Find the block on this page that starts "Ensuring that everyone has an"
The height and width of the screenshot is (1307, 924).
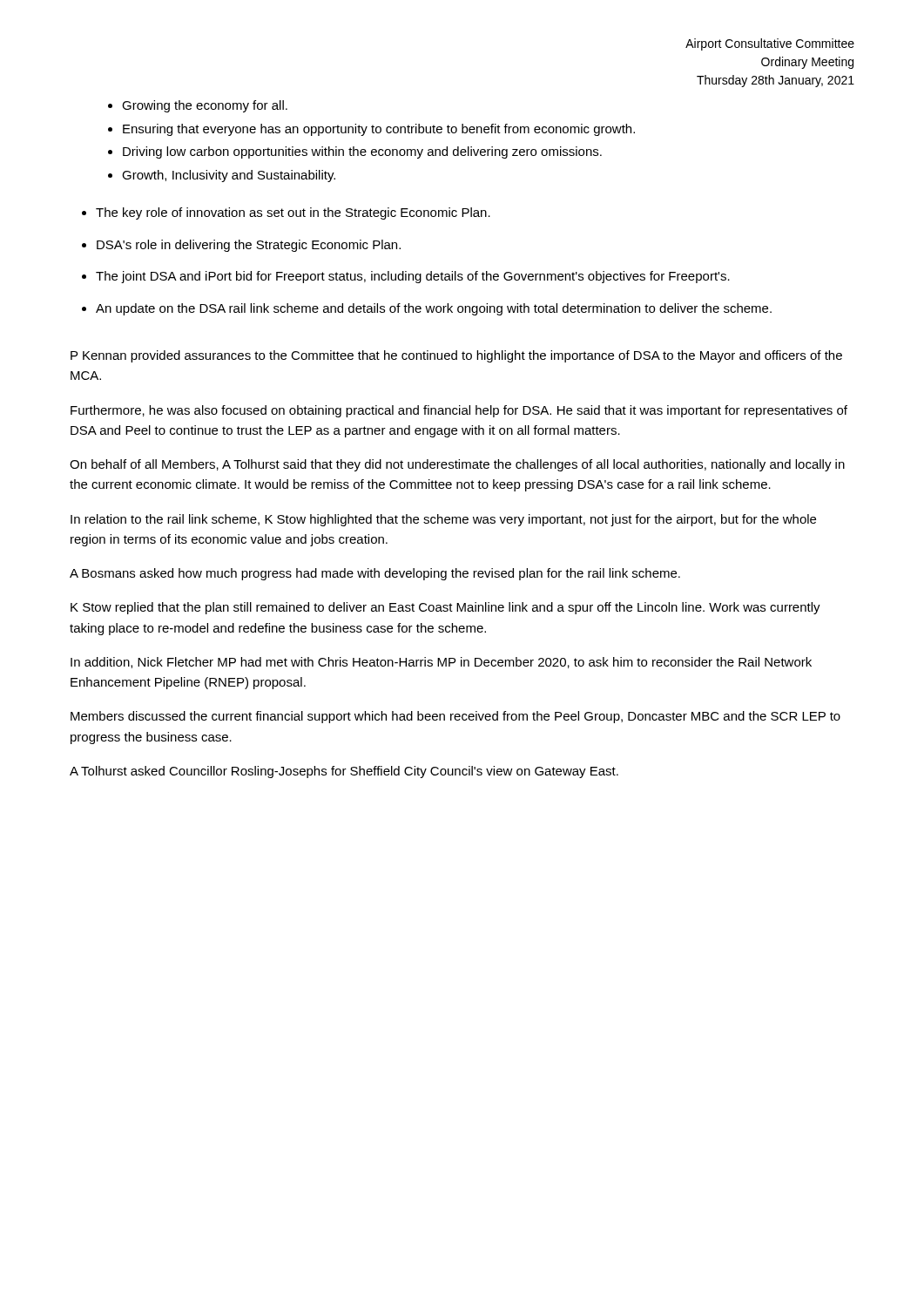click(488, 129)
